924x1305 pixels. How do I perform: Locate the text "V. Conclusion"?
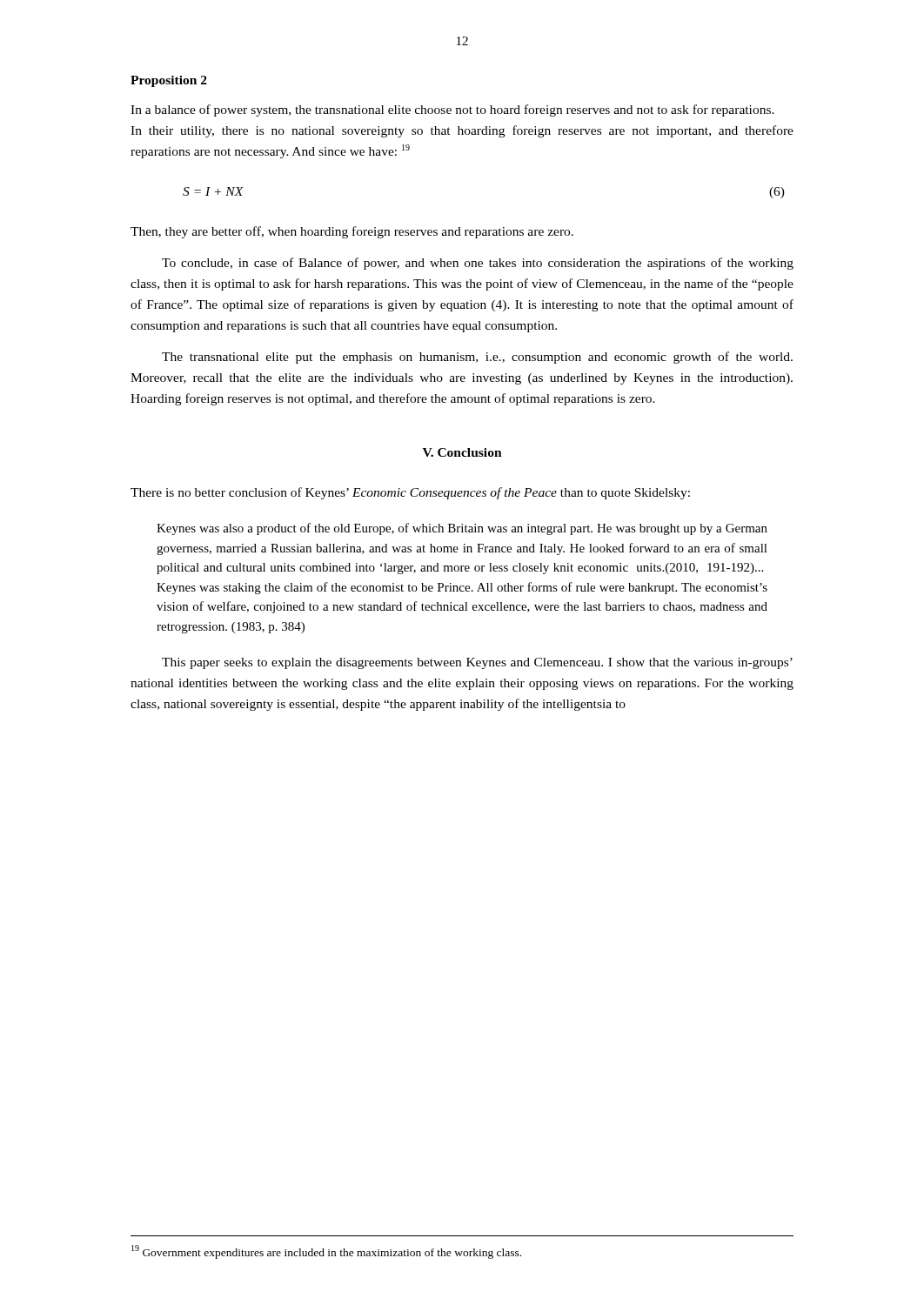coord(462,452)
